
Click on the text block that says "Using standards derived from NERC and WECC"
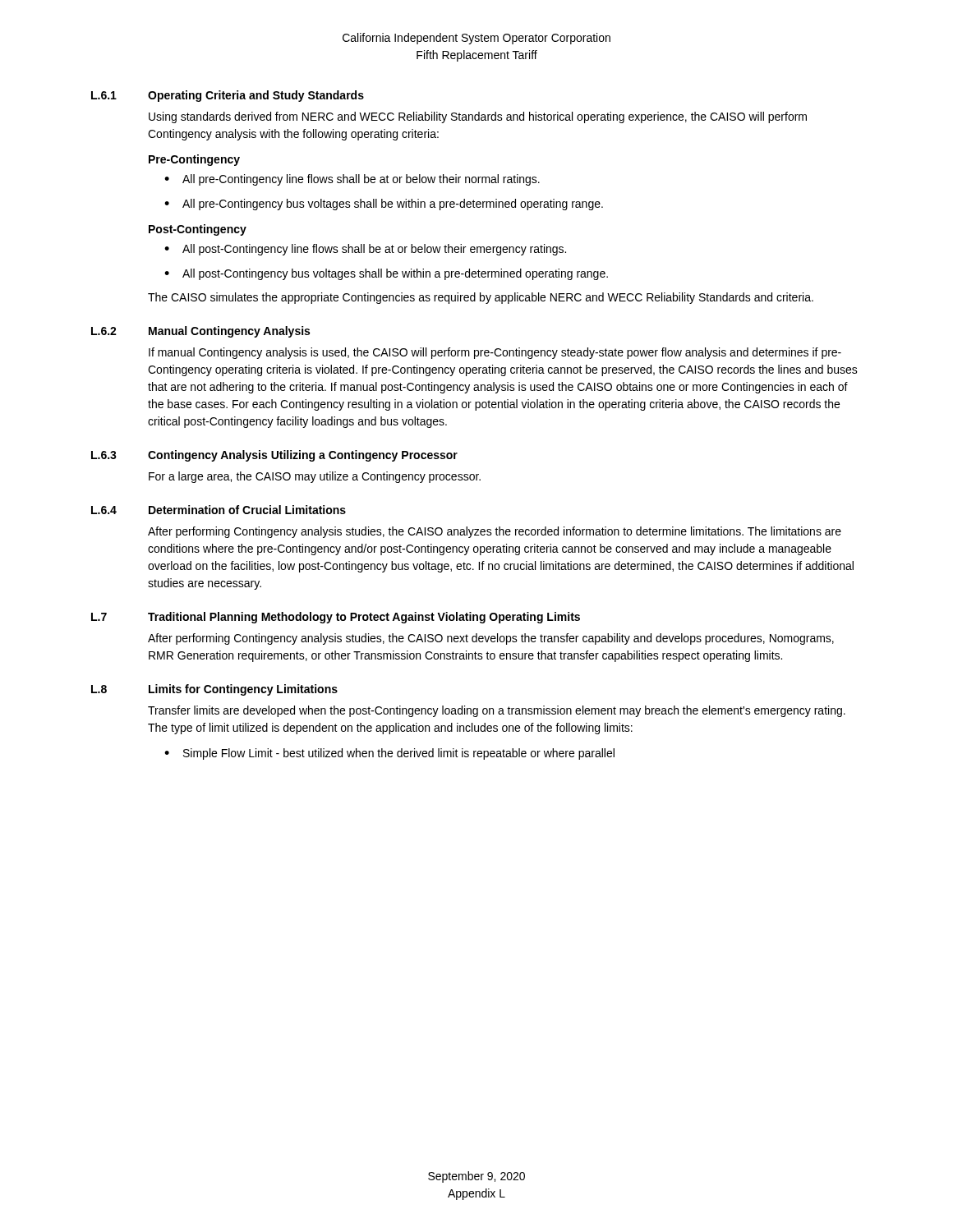click(x=478, y=125)
